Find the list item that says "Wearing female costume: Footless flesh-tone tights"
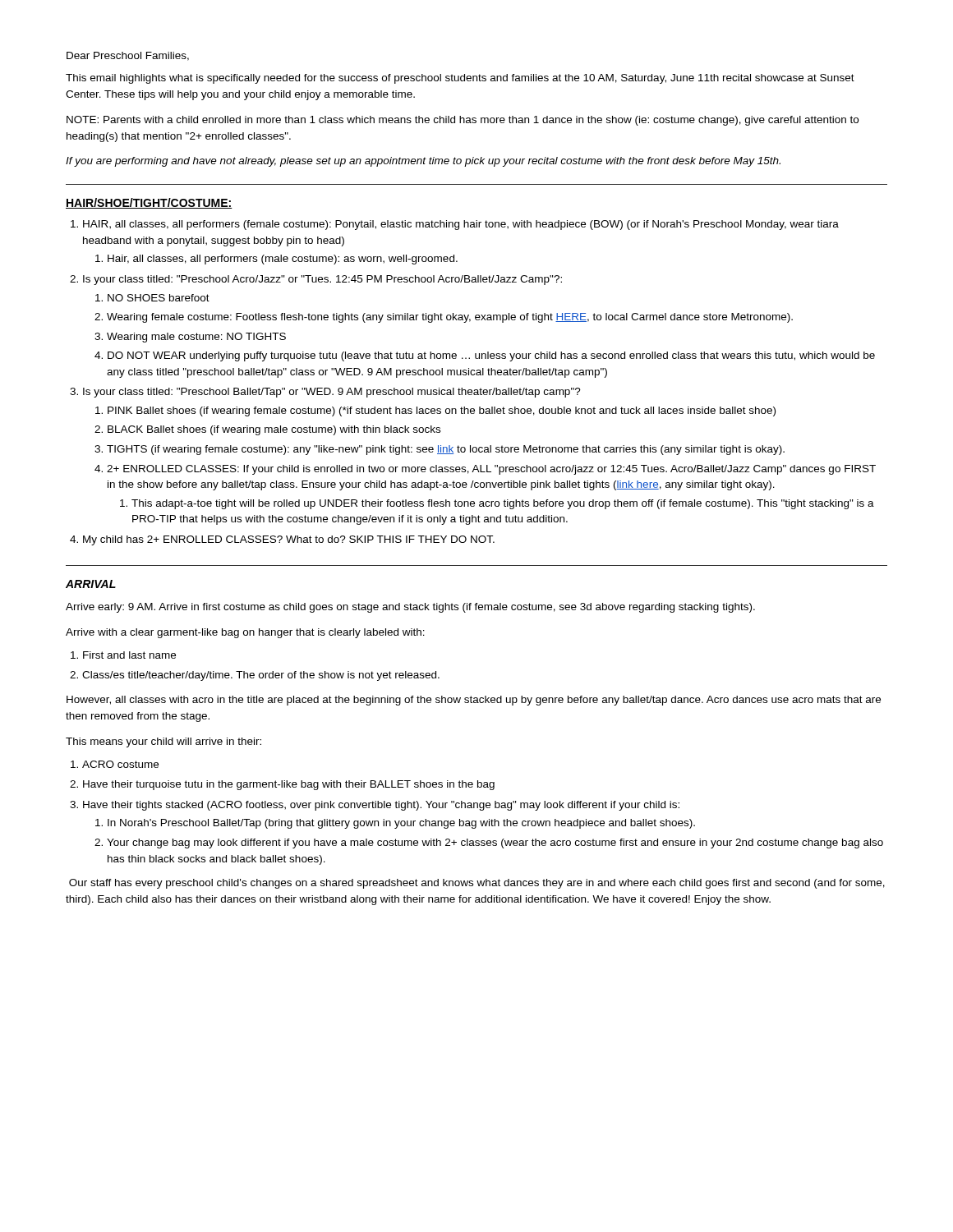953x1232 pixels. (x=450, y=317)
